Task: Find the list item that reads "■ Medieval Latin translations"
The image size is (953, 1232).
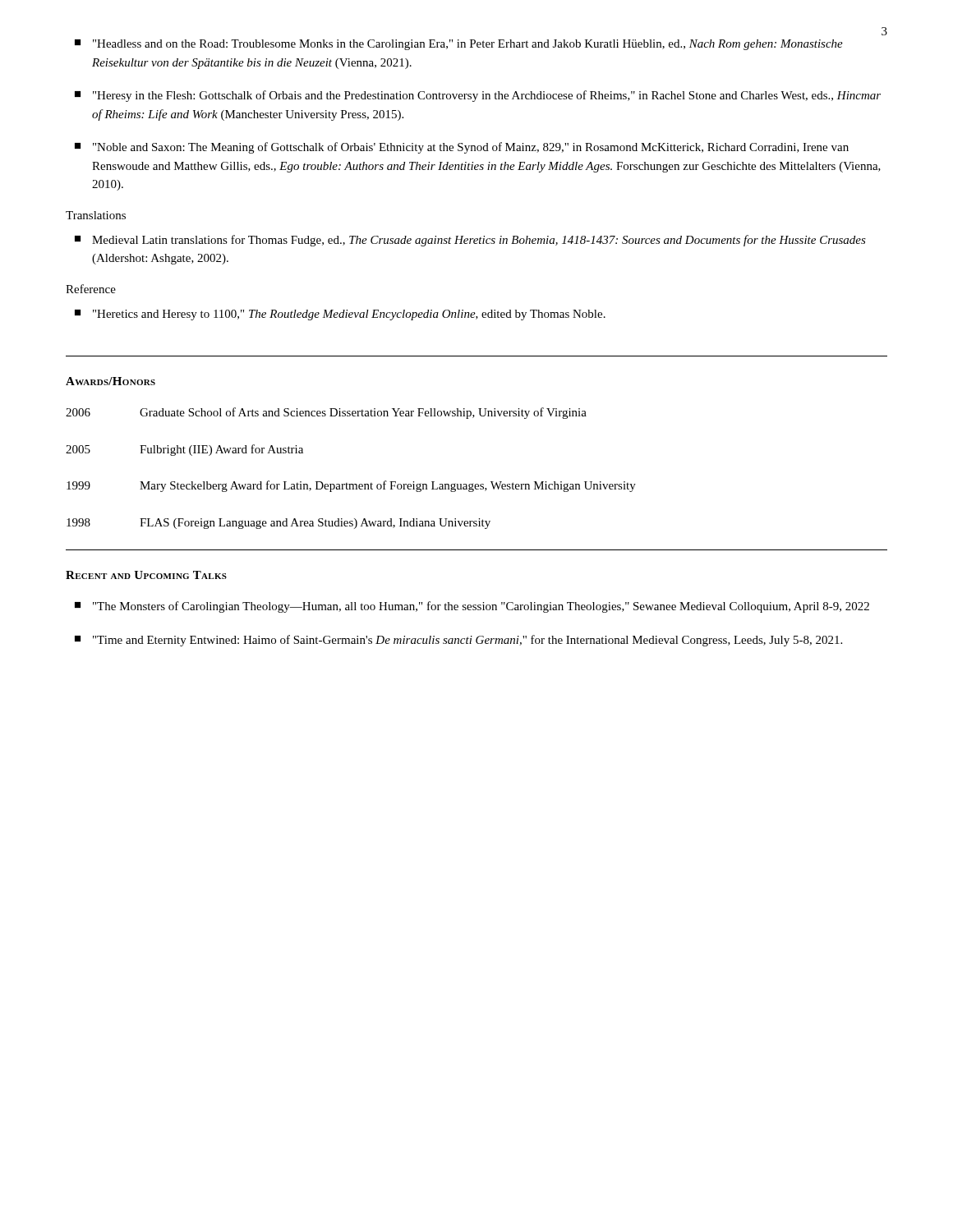Action: [x=481, y=249]
